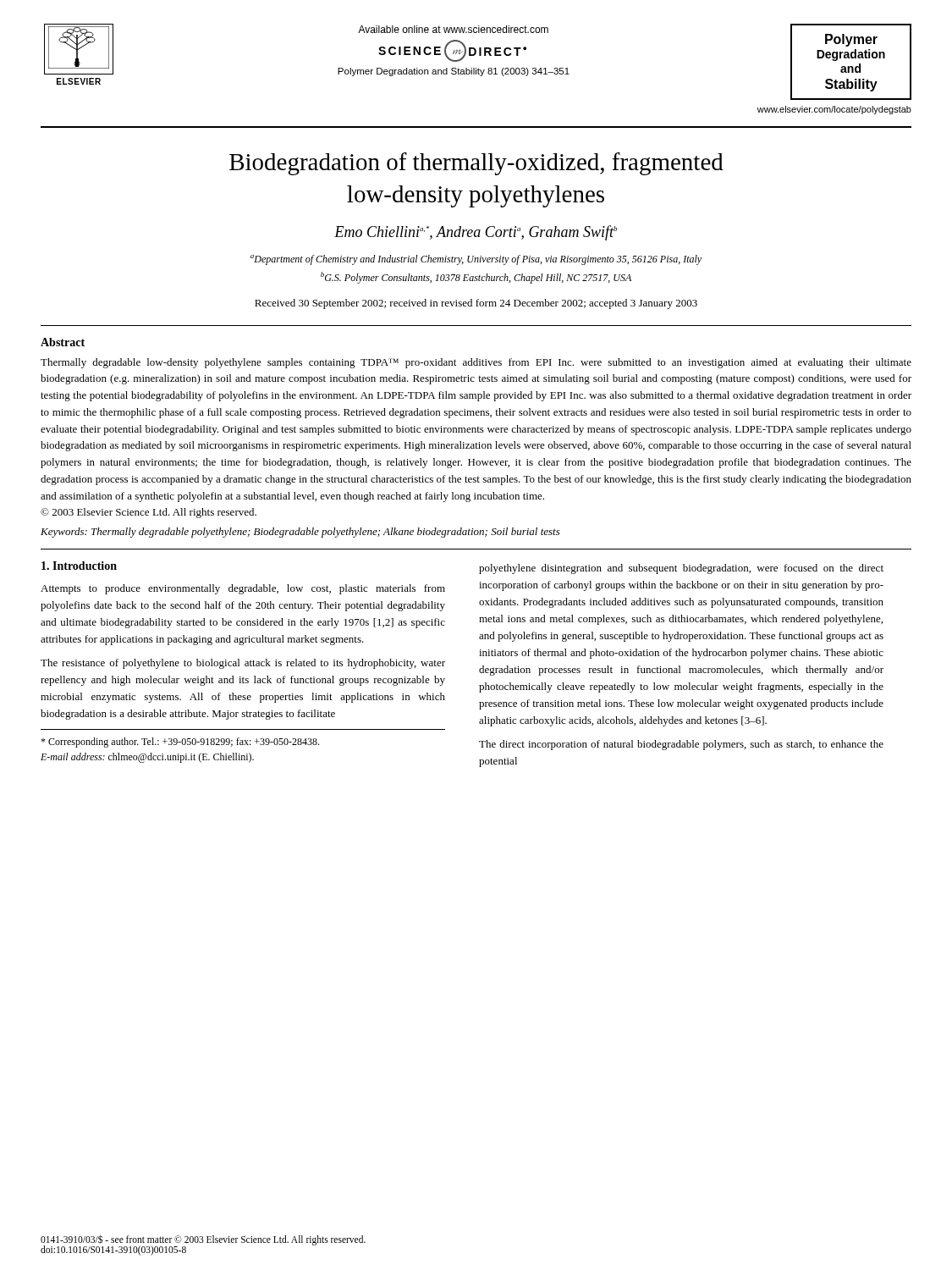Where is the passage that starts "Attempts to produce environmentally degradable, low"?
This screenshot has height=1270, width=952.
click(x=243, y=651)
